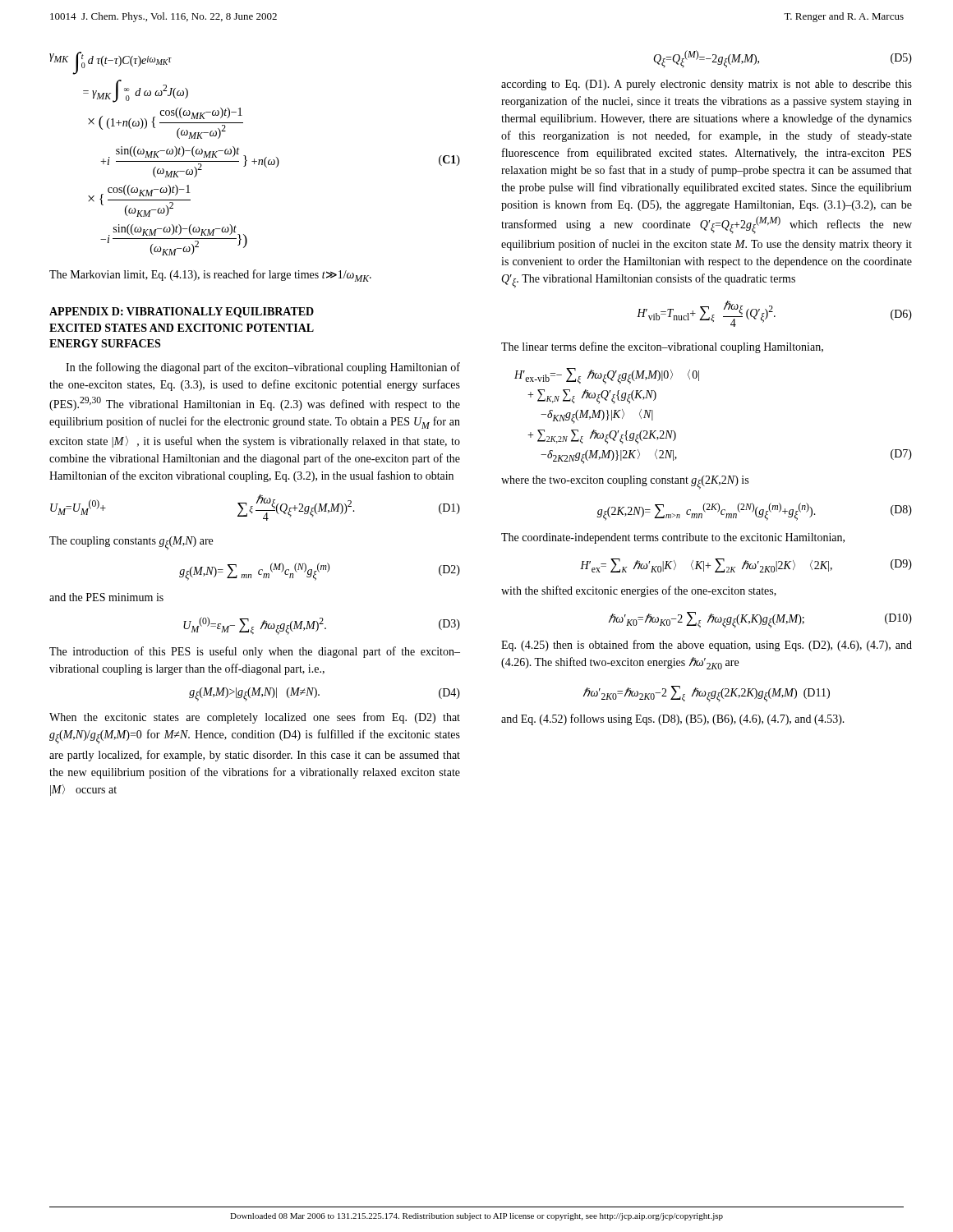953x1232 pixels.
Task: Navigate to the text starting "and the PES minimum is"
Action: click(106, 597)
